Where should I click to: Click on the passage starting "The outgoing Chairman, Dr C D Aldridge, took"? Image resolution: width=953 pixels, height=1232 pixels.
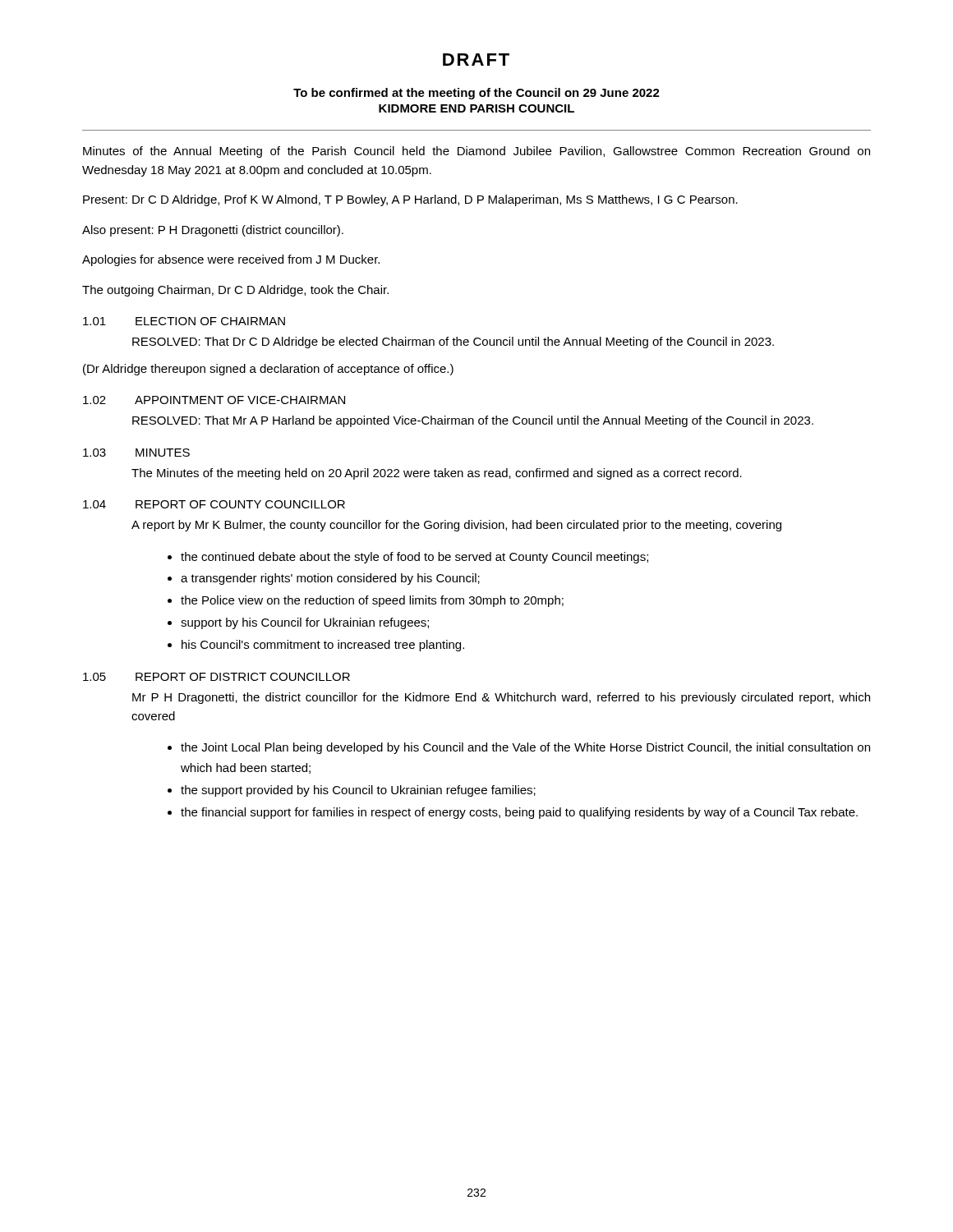pyautogui.click(x=236, y=289)
